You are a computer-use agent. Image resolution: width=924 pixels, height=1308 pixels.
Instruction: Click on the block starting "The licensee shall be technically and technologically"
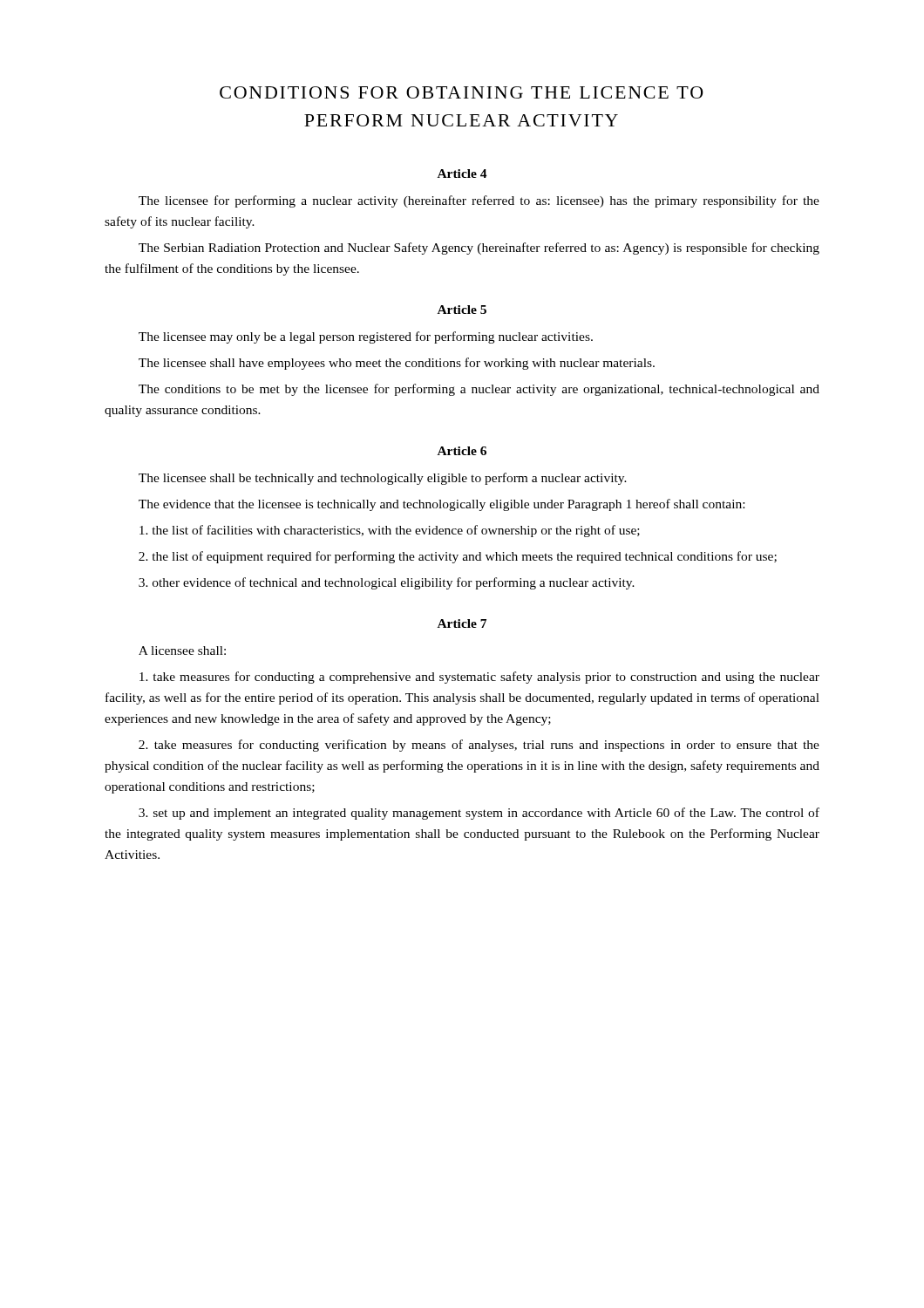(383, 477)
